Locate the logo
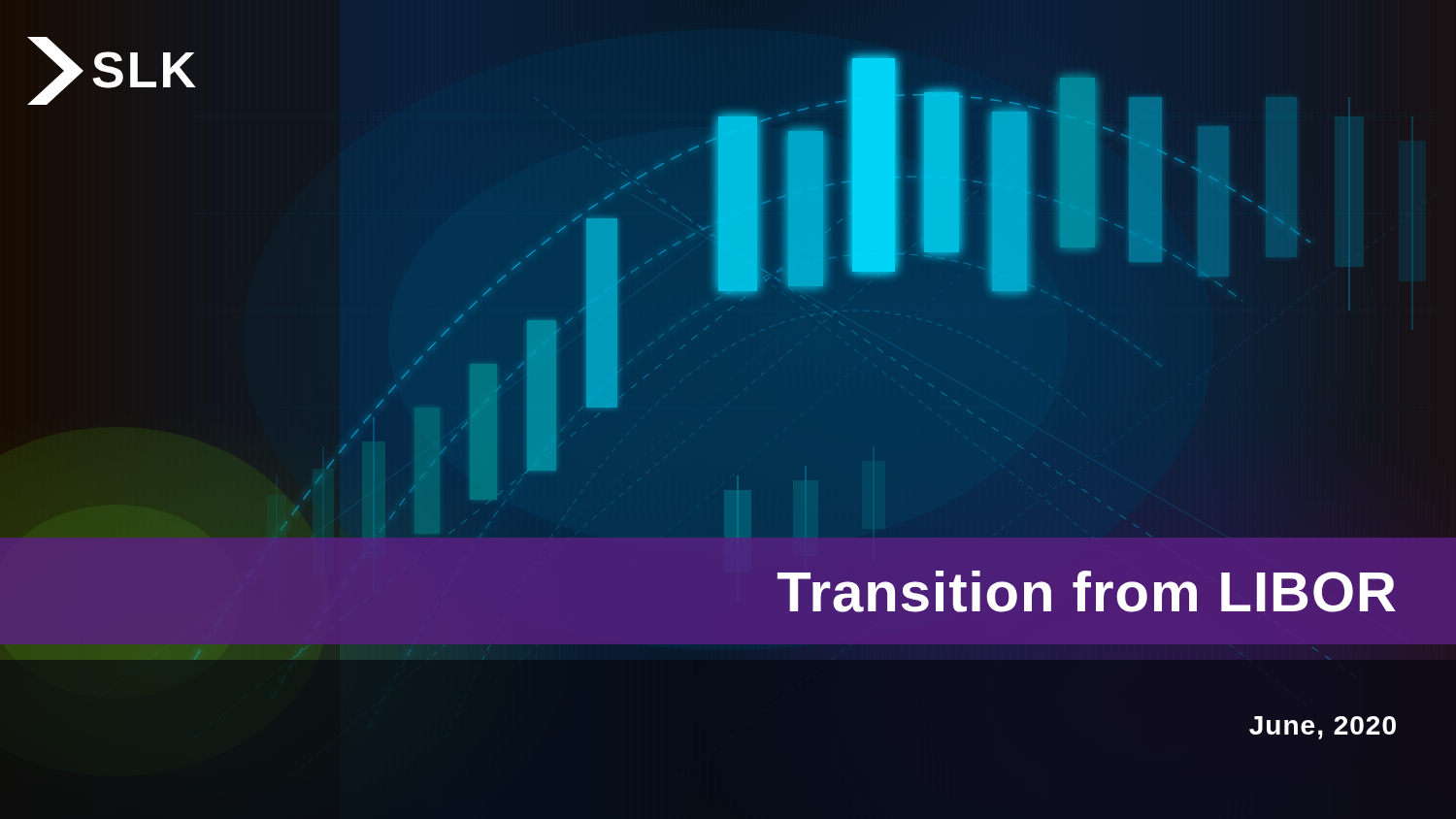 [119, 73]
